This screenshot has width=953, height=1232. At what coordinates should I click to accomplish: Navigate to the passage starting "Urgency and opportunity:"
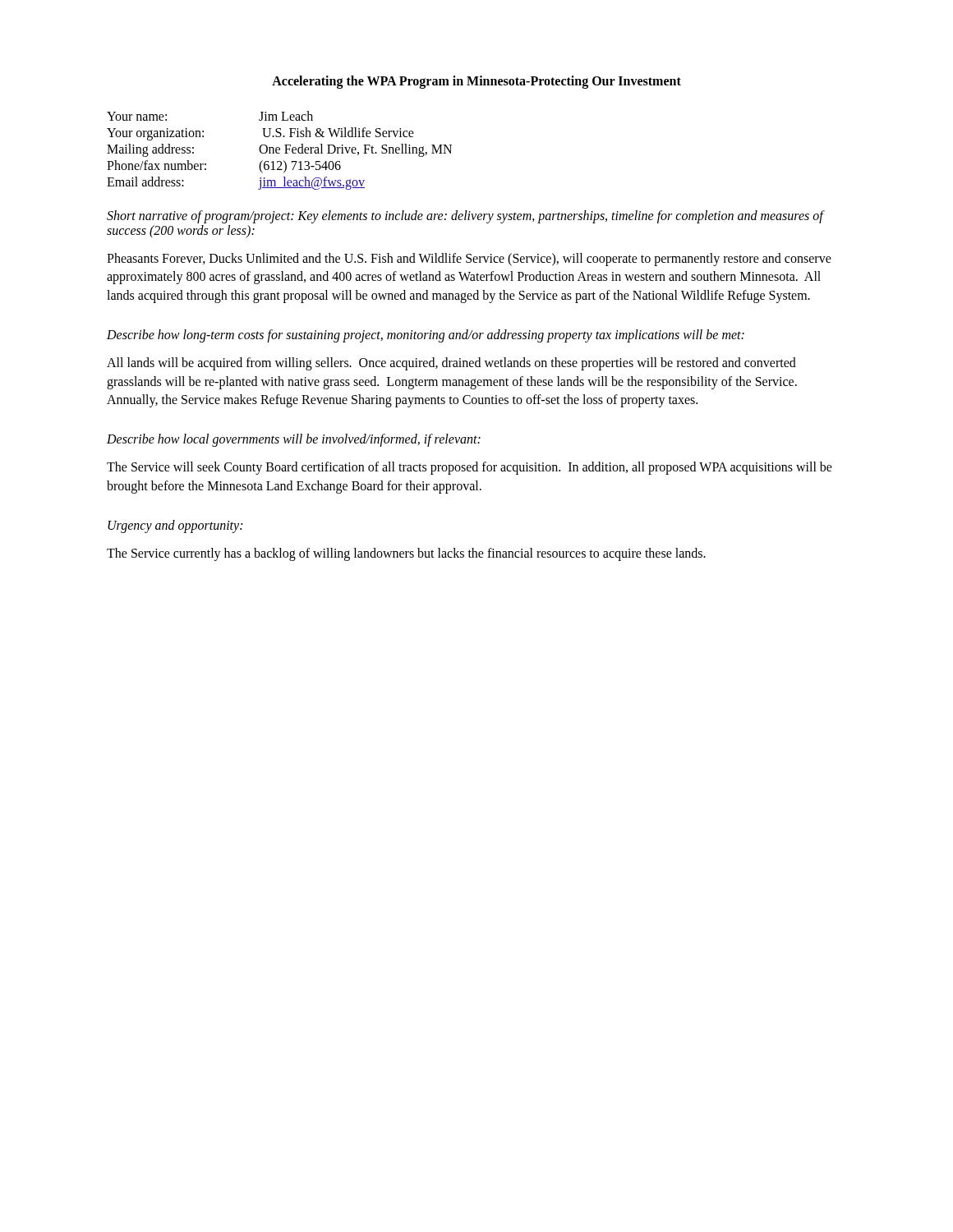point(175,525)
